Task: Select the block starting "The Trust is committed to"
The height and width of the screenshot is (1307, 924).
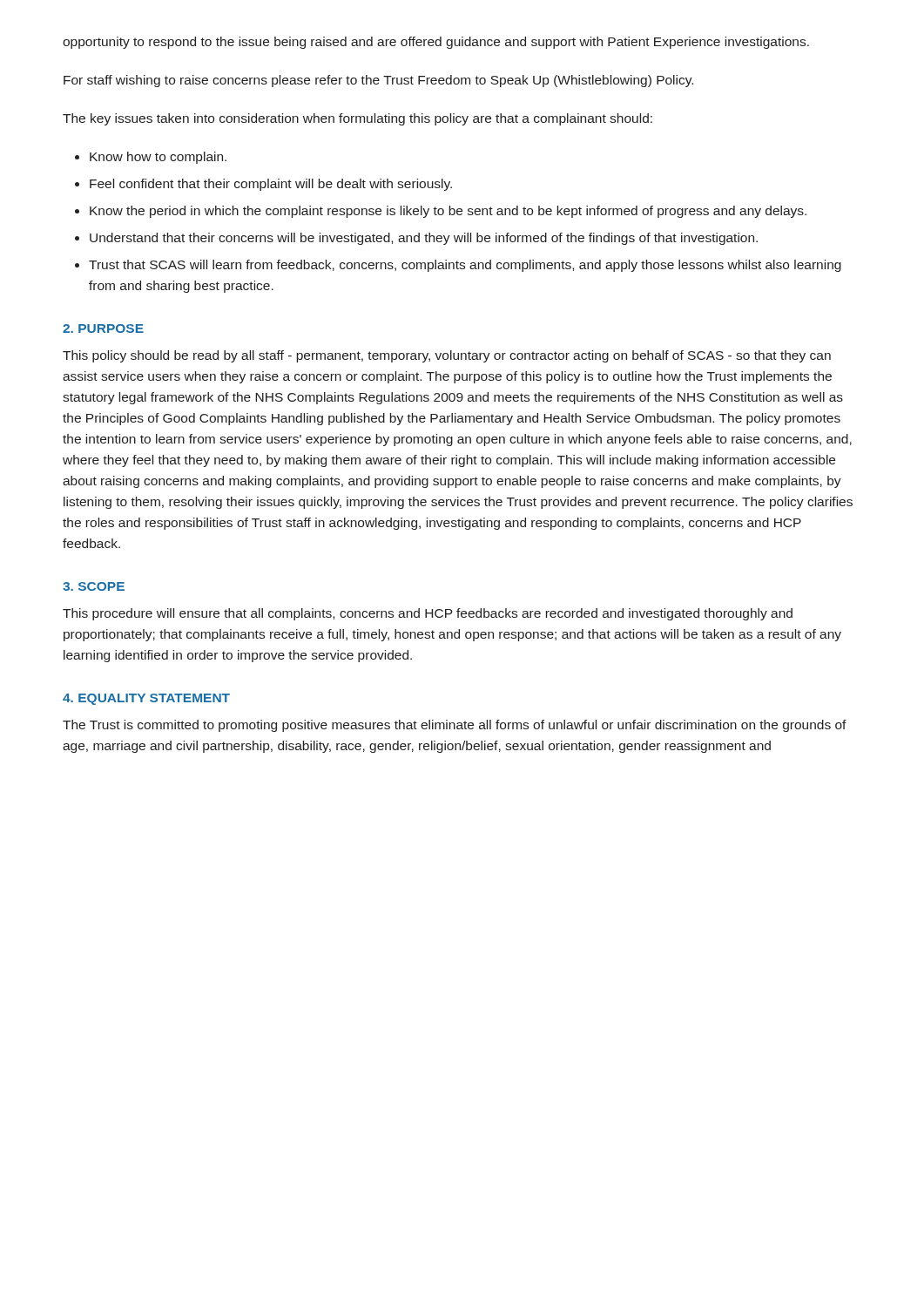Action: (454, 735)
